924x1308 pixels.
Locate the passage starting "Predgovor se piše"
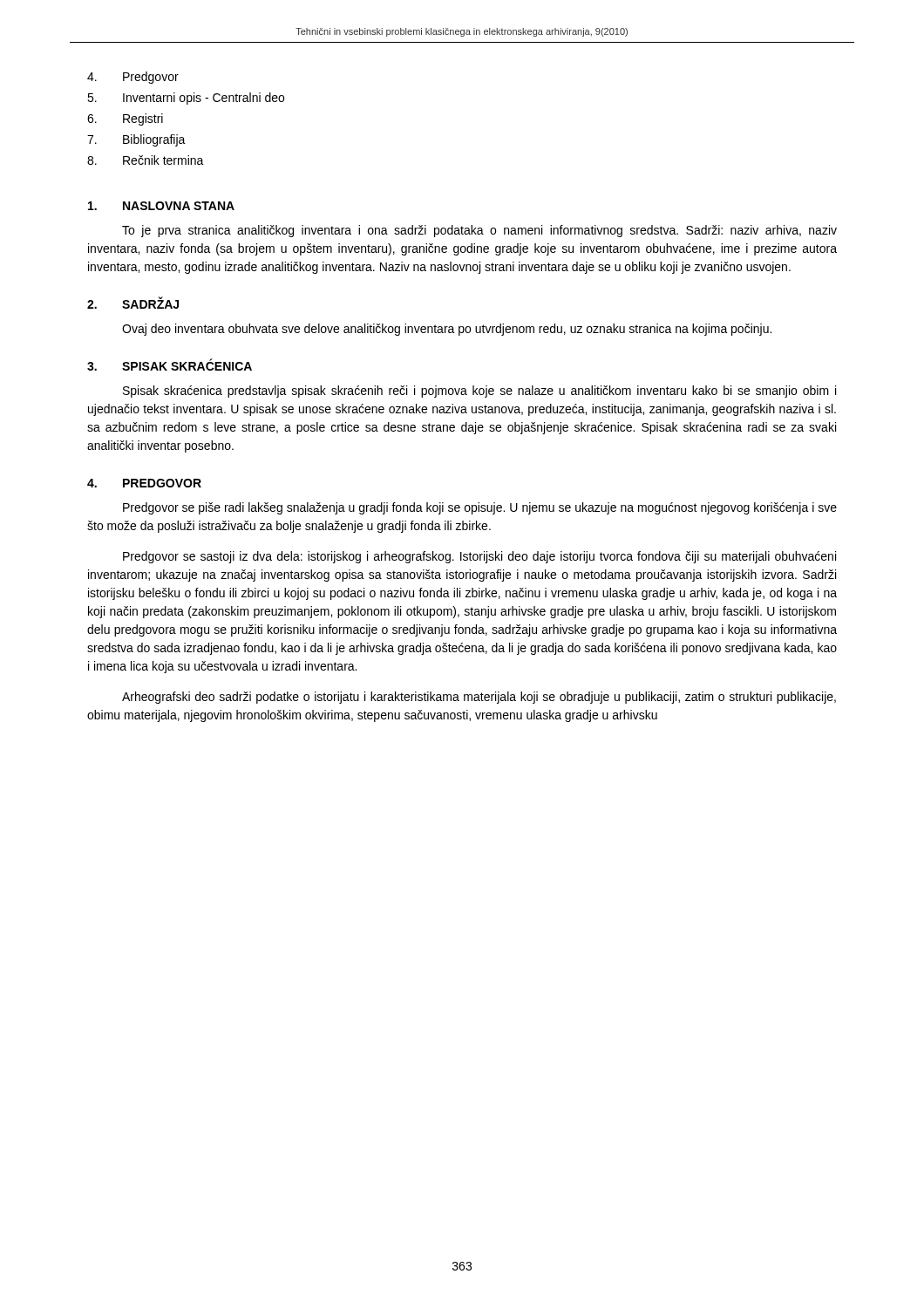click(462, 517)
